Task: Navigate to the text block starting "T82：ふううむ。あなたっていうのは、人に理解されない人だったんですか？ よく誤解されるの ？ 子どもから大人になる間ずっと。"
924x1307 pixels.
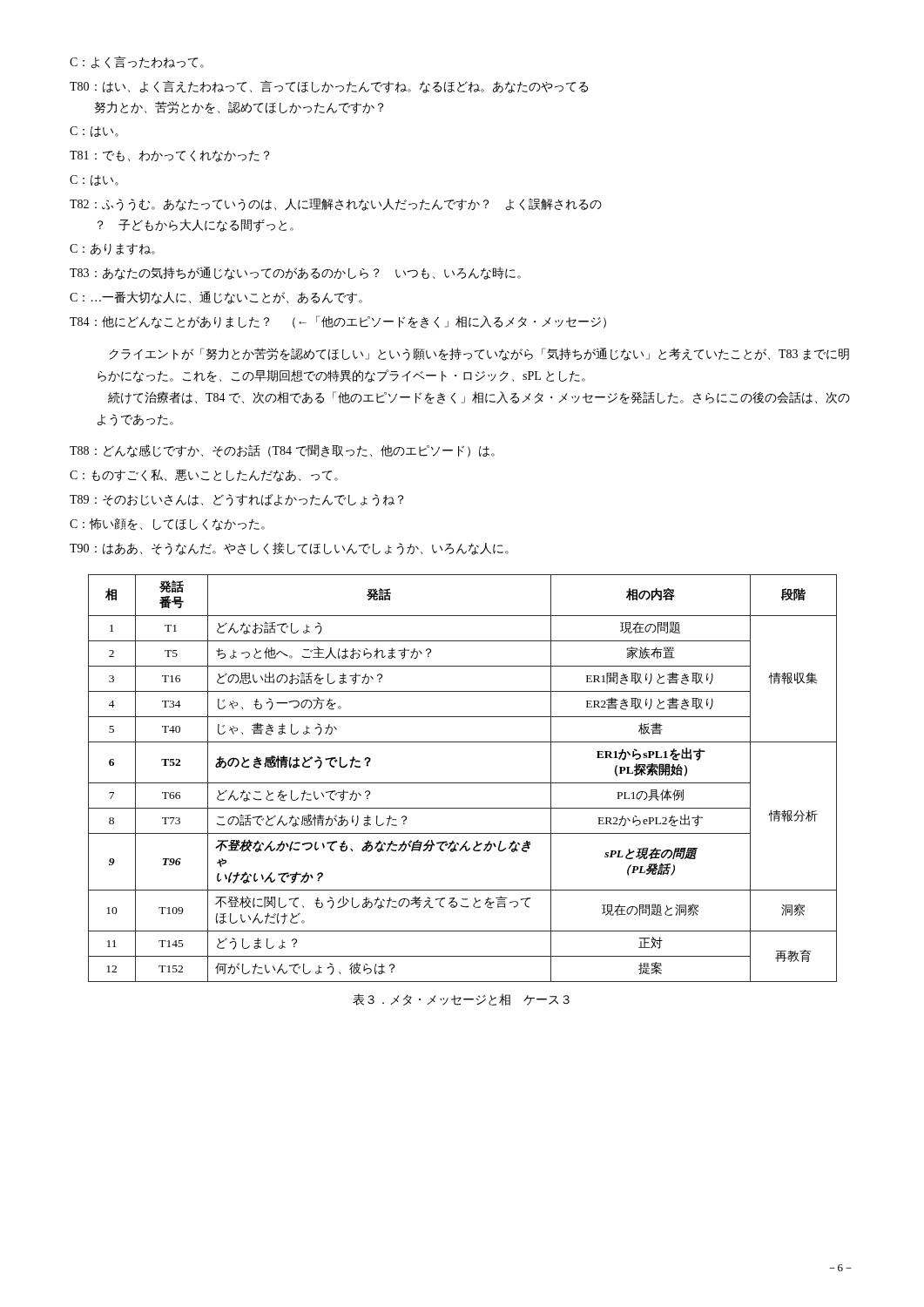Action: coord(336,215)
